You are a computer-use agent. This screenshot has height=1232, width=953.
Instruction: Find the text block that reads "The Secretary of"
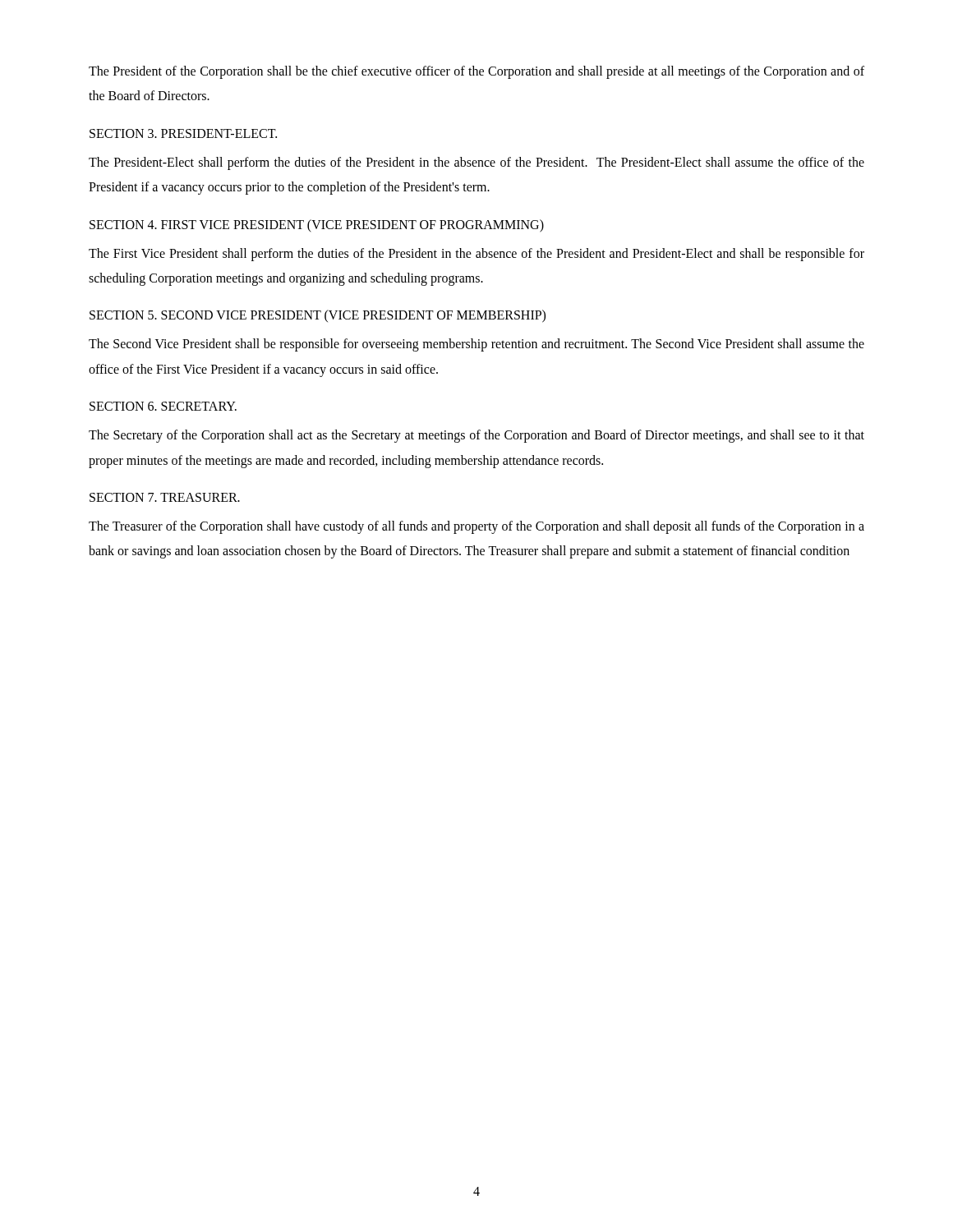[x=476, y=447]
